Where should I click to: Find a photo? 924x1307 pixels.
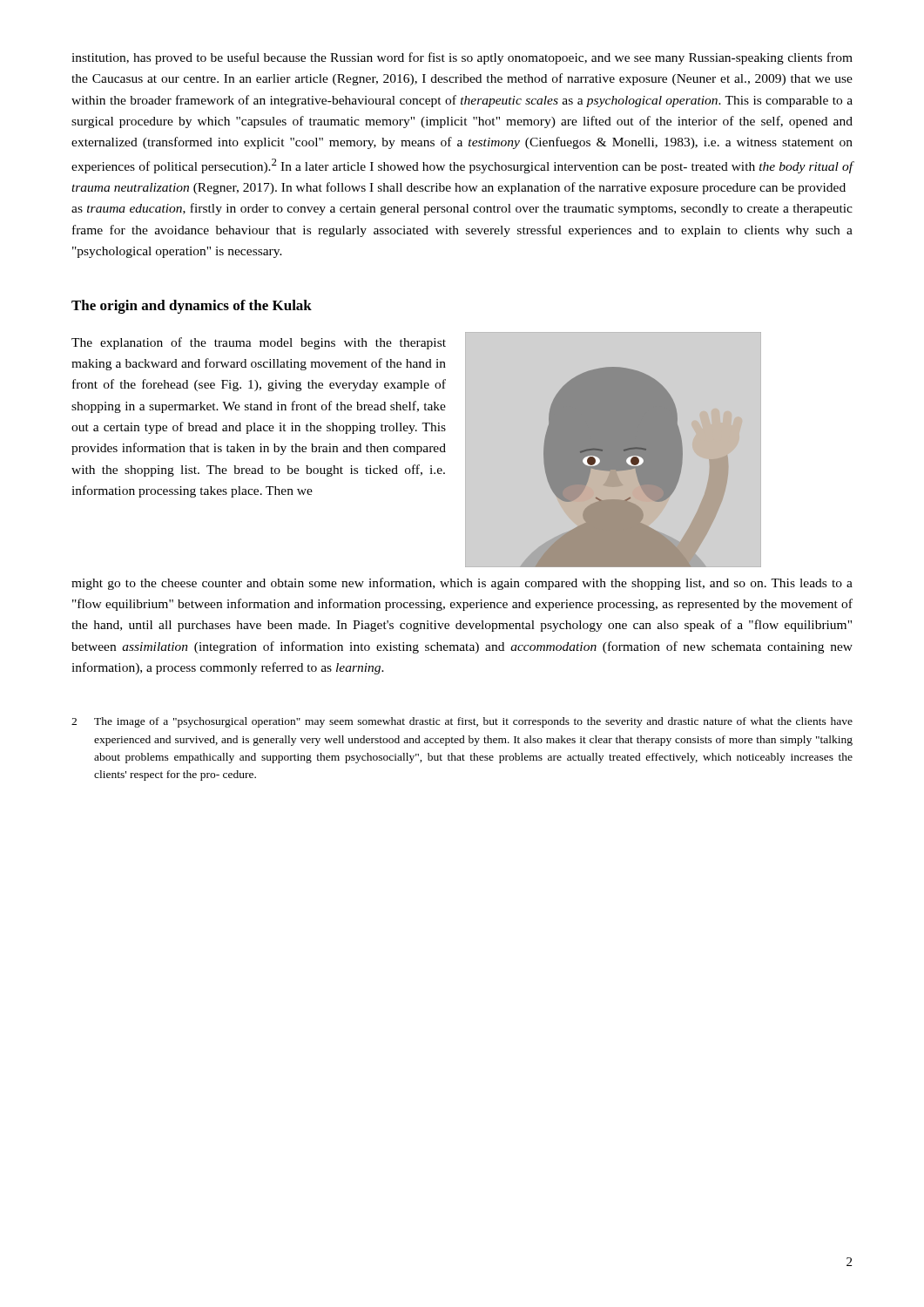pos(613,449)
